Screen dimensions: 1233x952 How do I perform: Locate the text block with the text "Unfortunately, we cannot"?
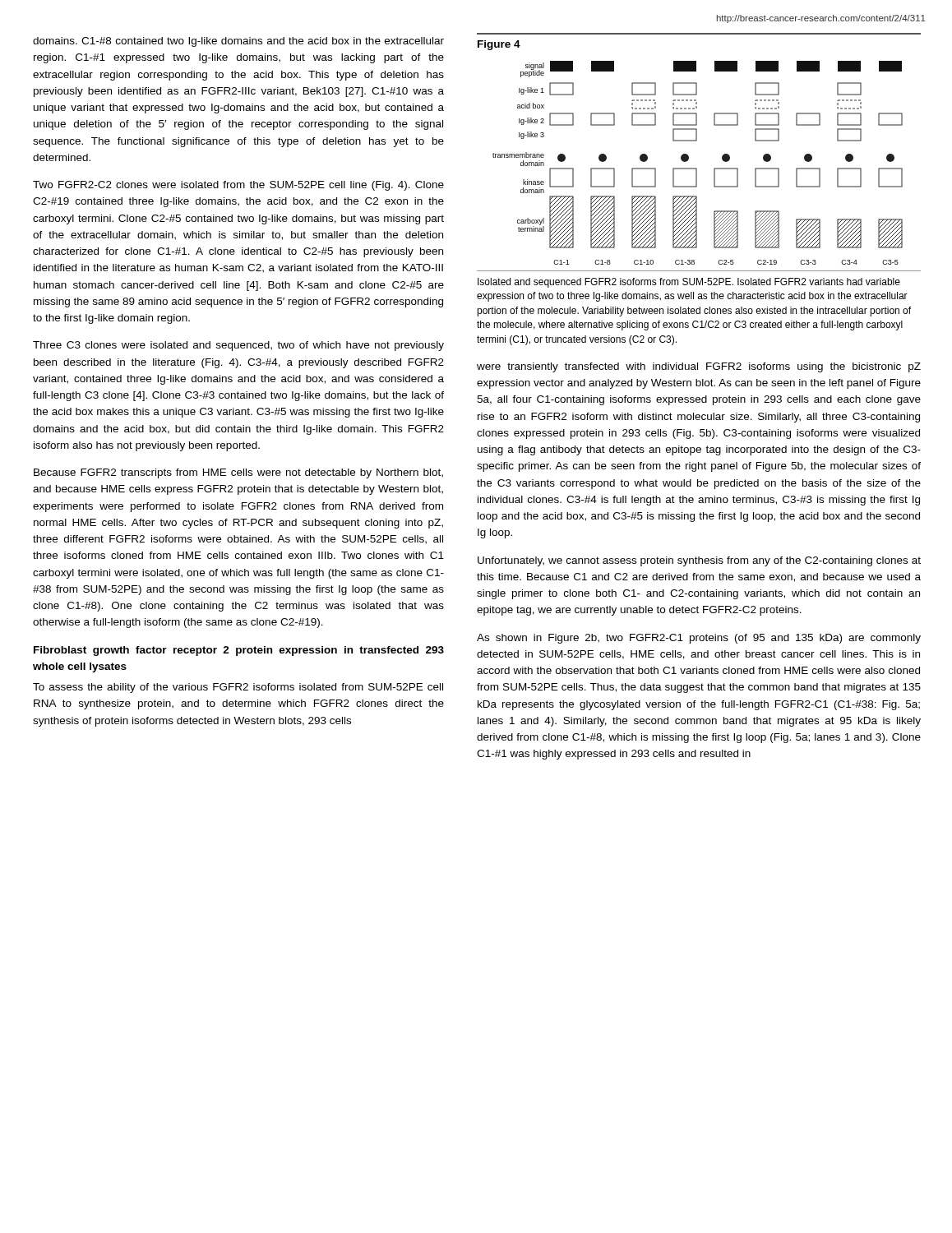coord(699,585)
